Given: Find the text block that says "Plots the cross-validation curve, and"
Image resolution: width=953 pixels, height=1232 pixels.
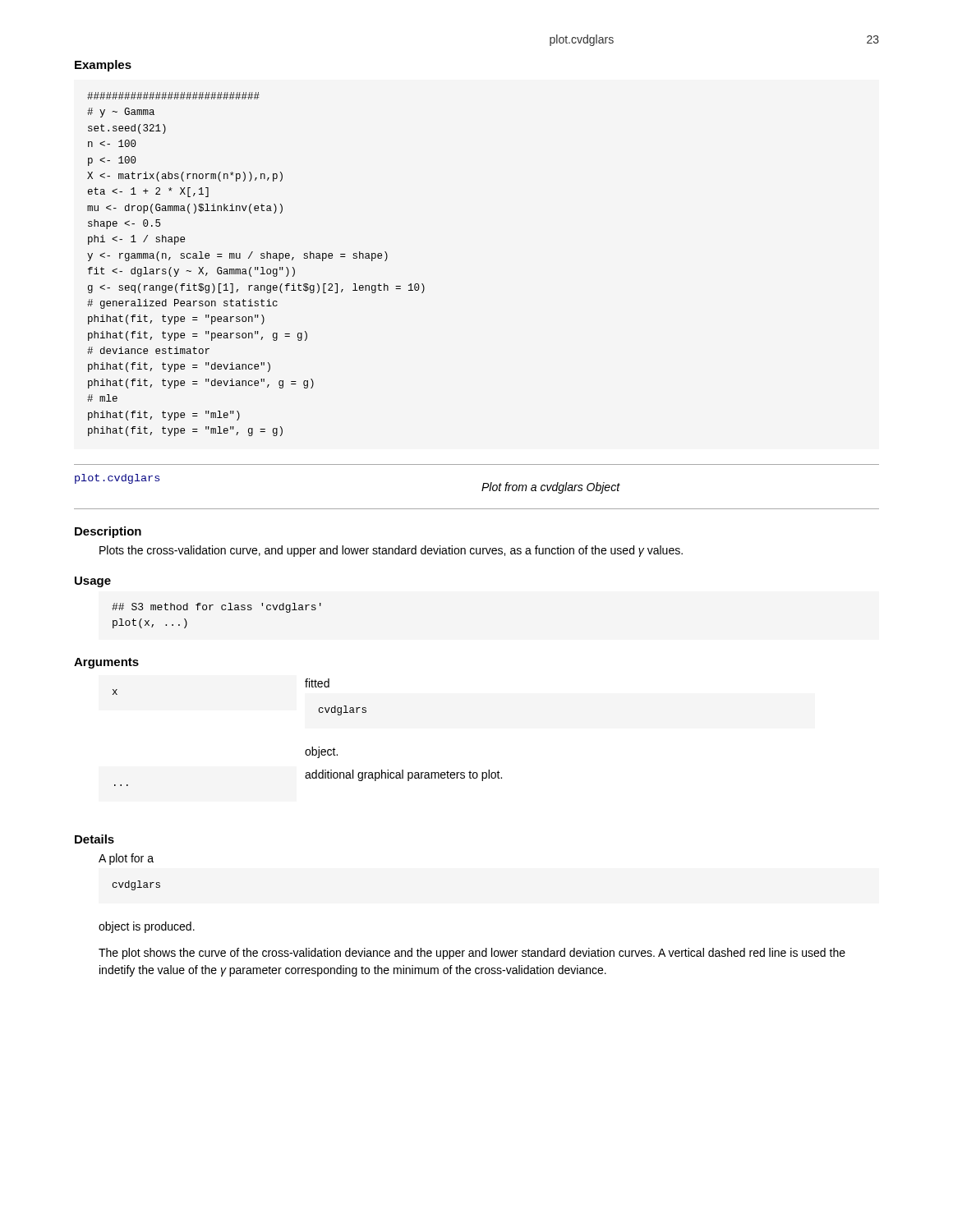Looking at the screenshot, I should [x=489, y=551].
